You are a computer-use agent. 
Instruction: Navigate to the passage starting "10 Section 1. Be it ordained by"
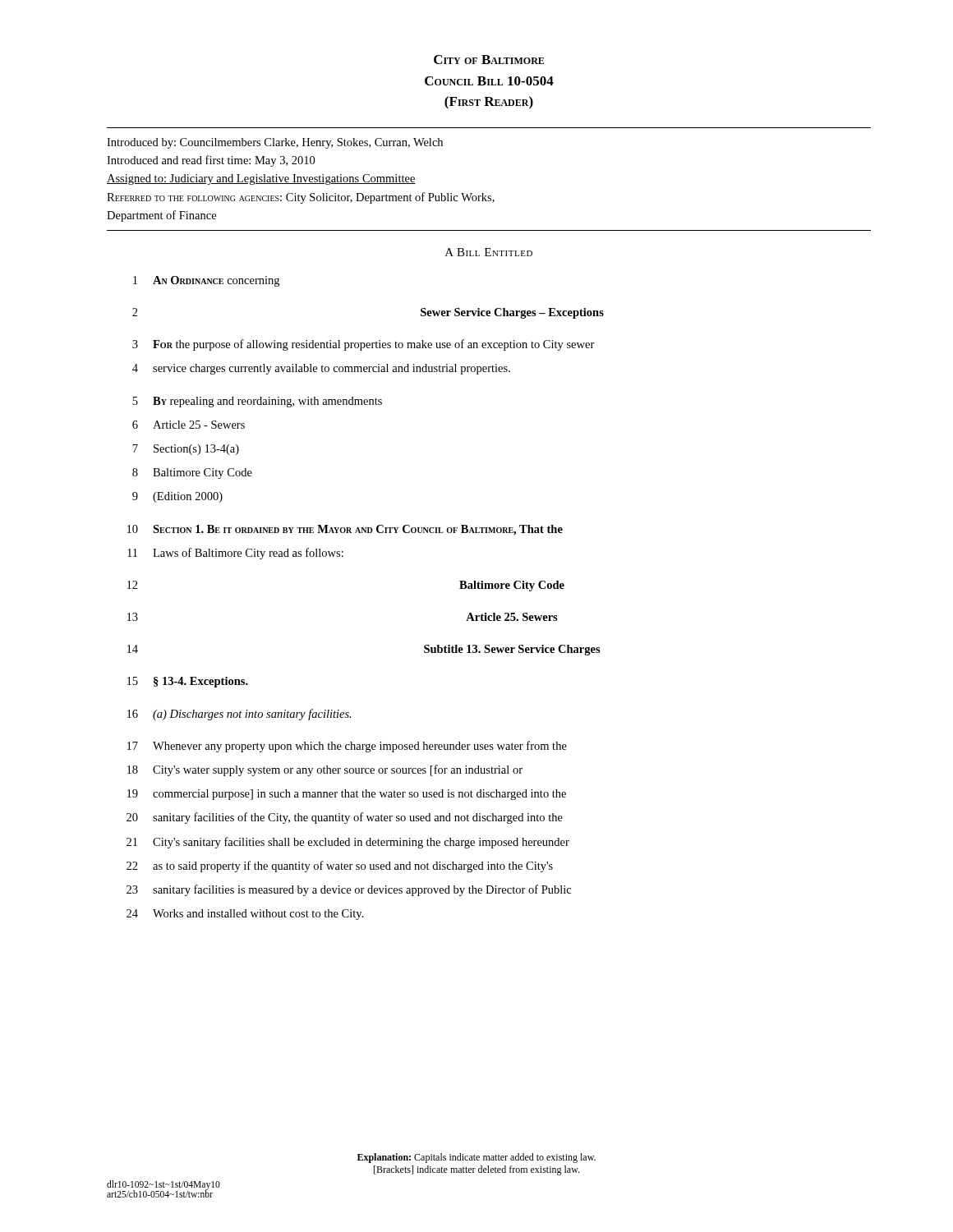click(x=489, y=529)
